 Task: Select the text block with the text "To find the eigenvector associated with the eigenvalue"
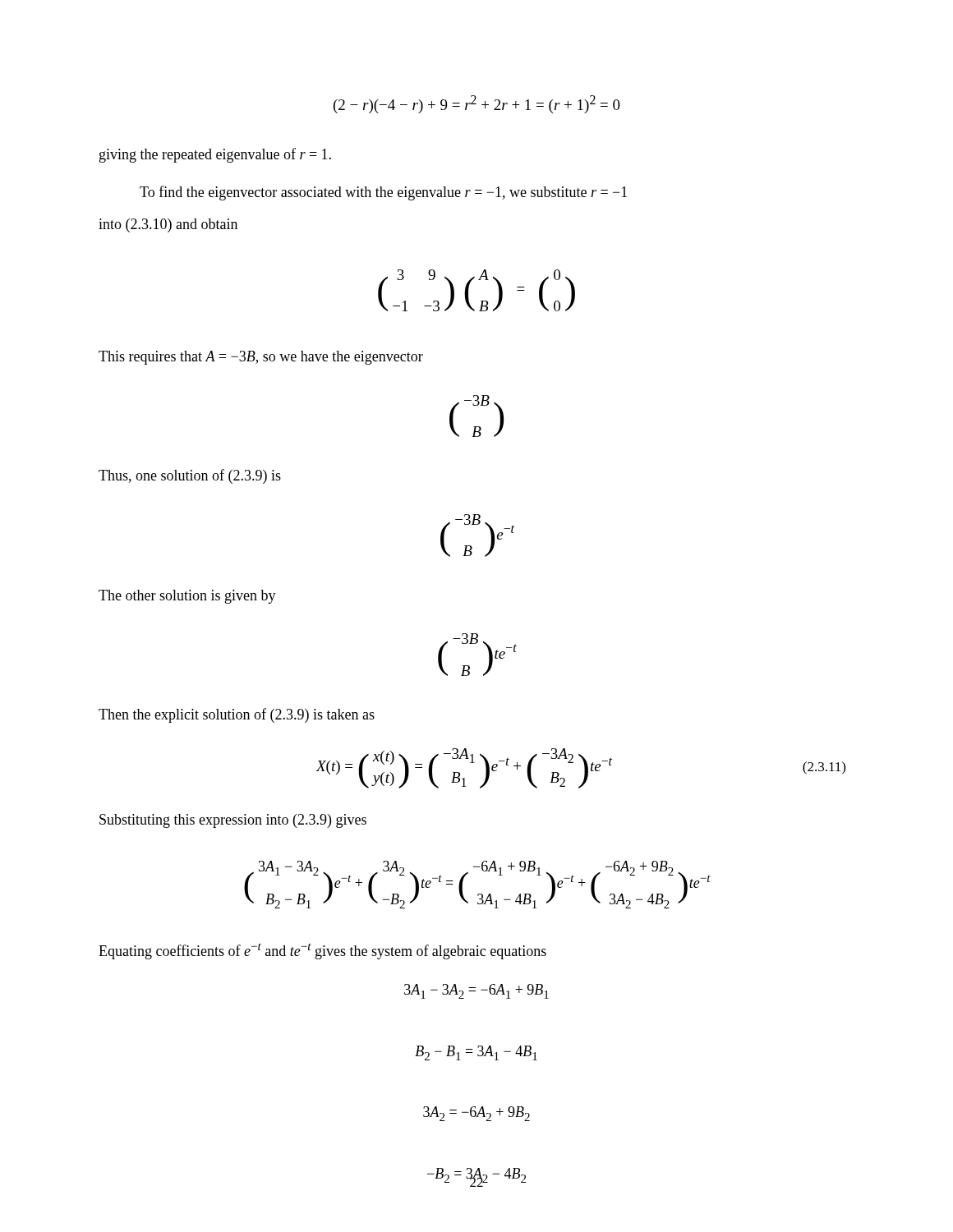[384, 192]
